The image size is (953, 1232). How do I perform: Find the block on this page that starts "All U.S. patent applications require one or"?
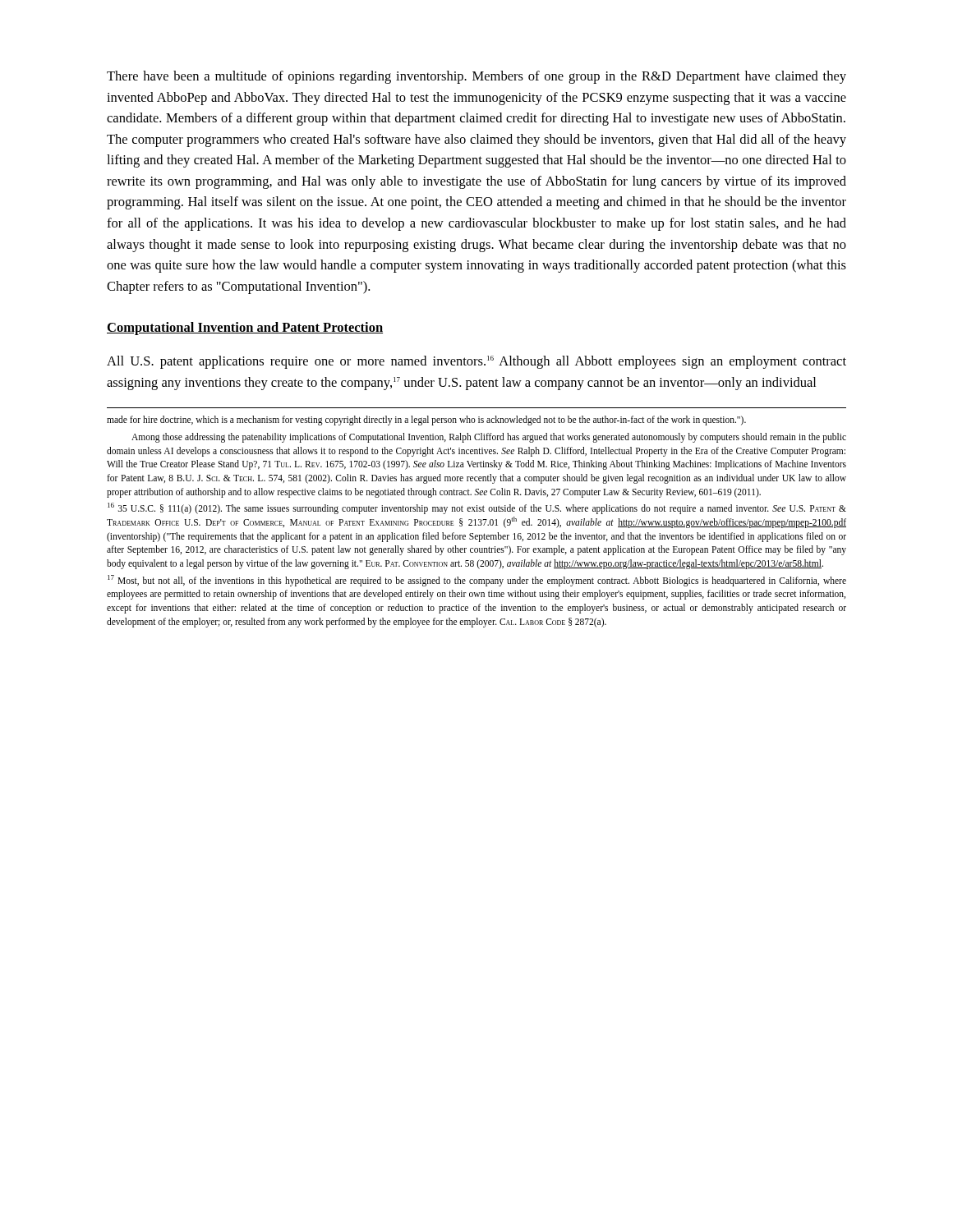coord(476,372)
